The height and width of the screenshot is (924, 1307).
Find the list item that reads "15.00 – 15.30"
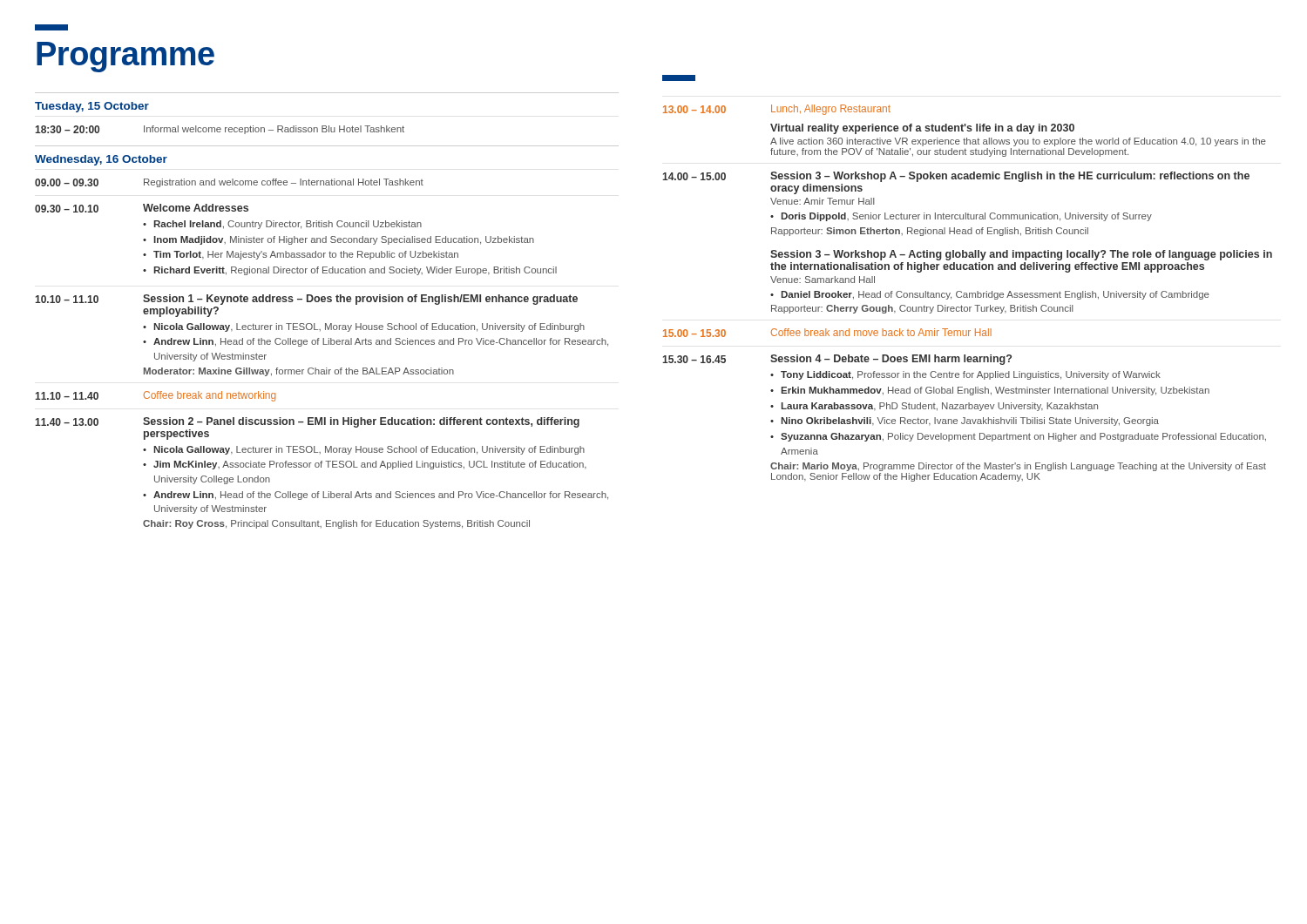(972, 333)
